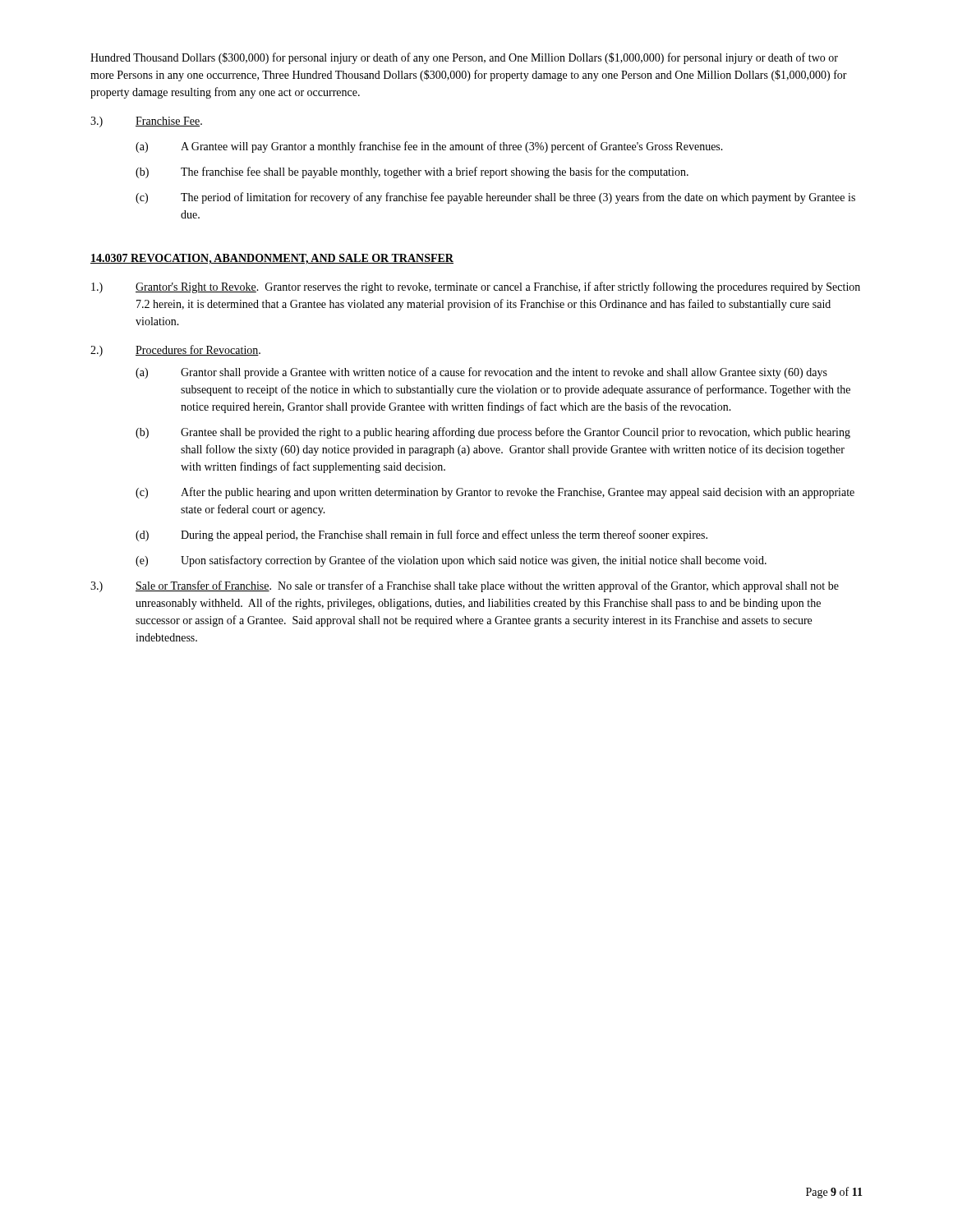Image resolution: width=953 pixels, height=1232 pixels.
Task: Find the block on this page that starts "(c) After the public hearing and upon"
Action: (x=499, y=501)
